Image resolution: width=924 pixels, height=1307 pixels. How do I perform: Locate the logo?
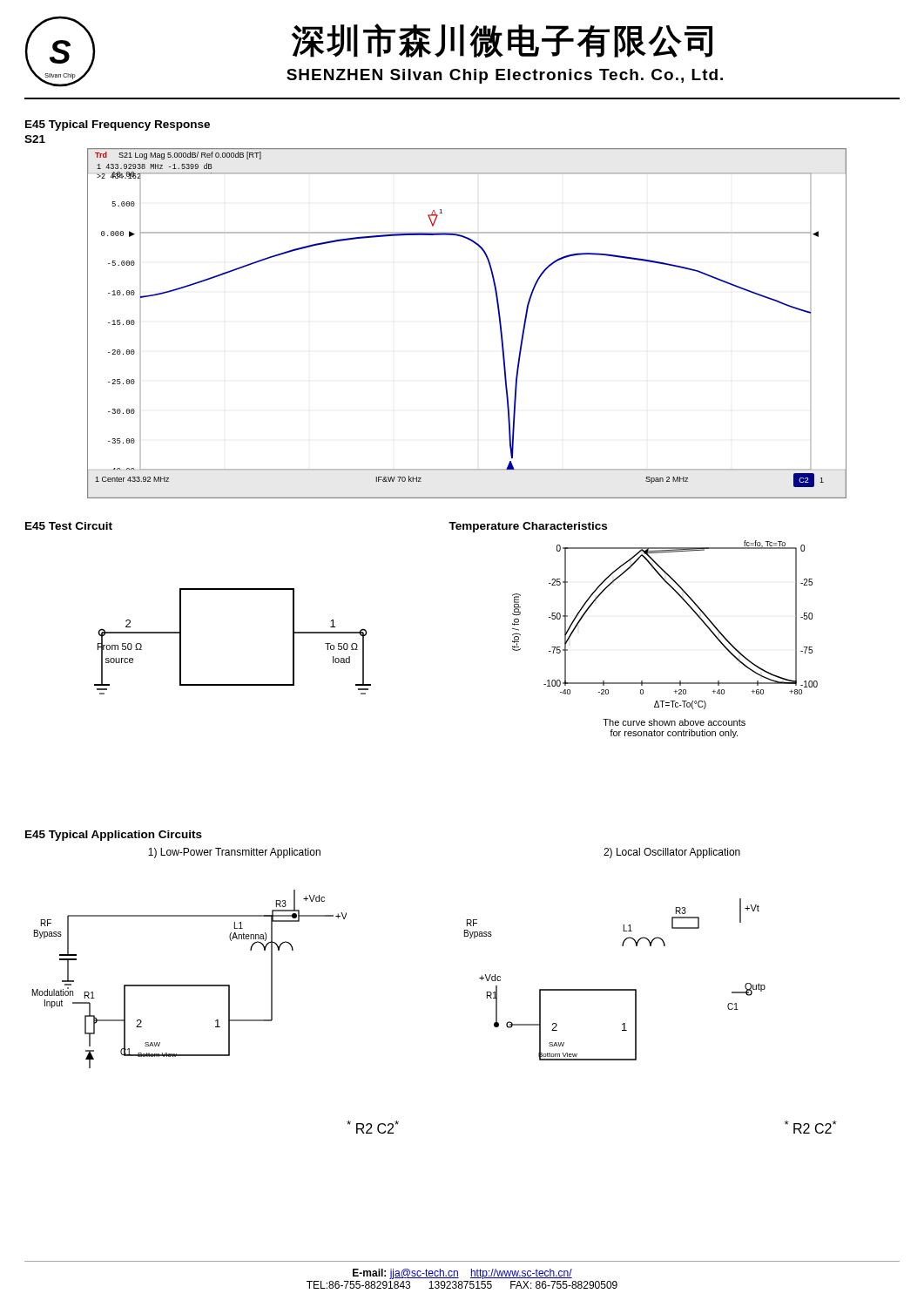[x=60, y=51]
